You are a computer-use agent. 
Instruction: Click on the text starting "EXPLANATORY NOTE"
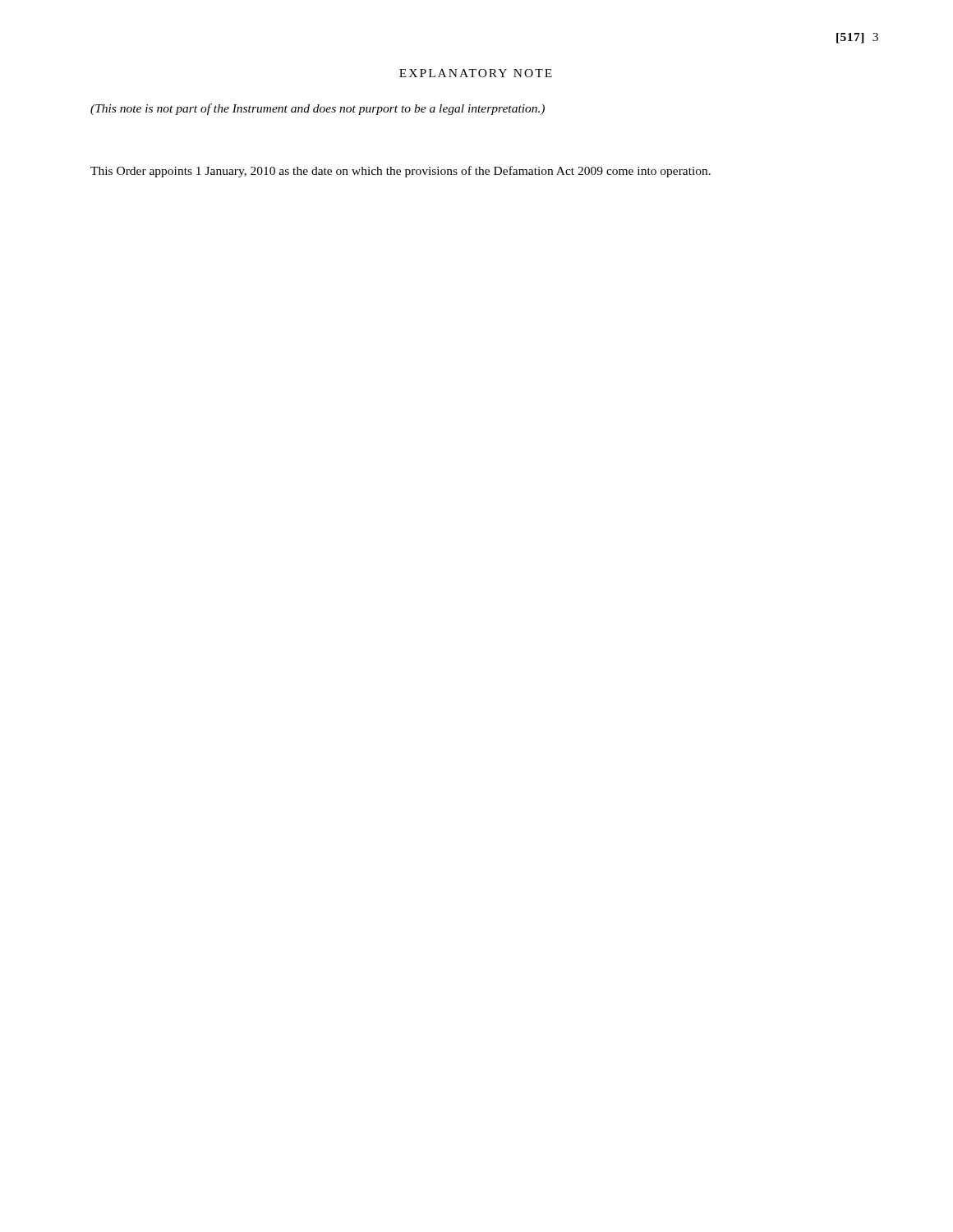476,73
